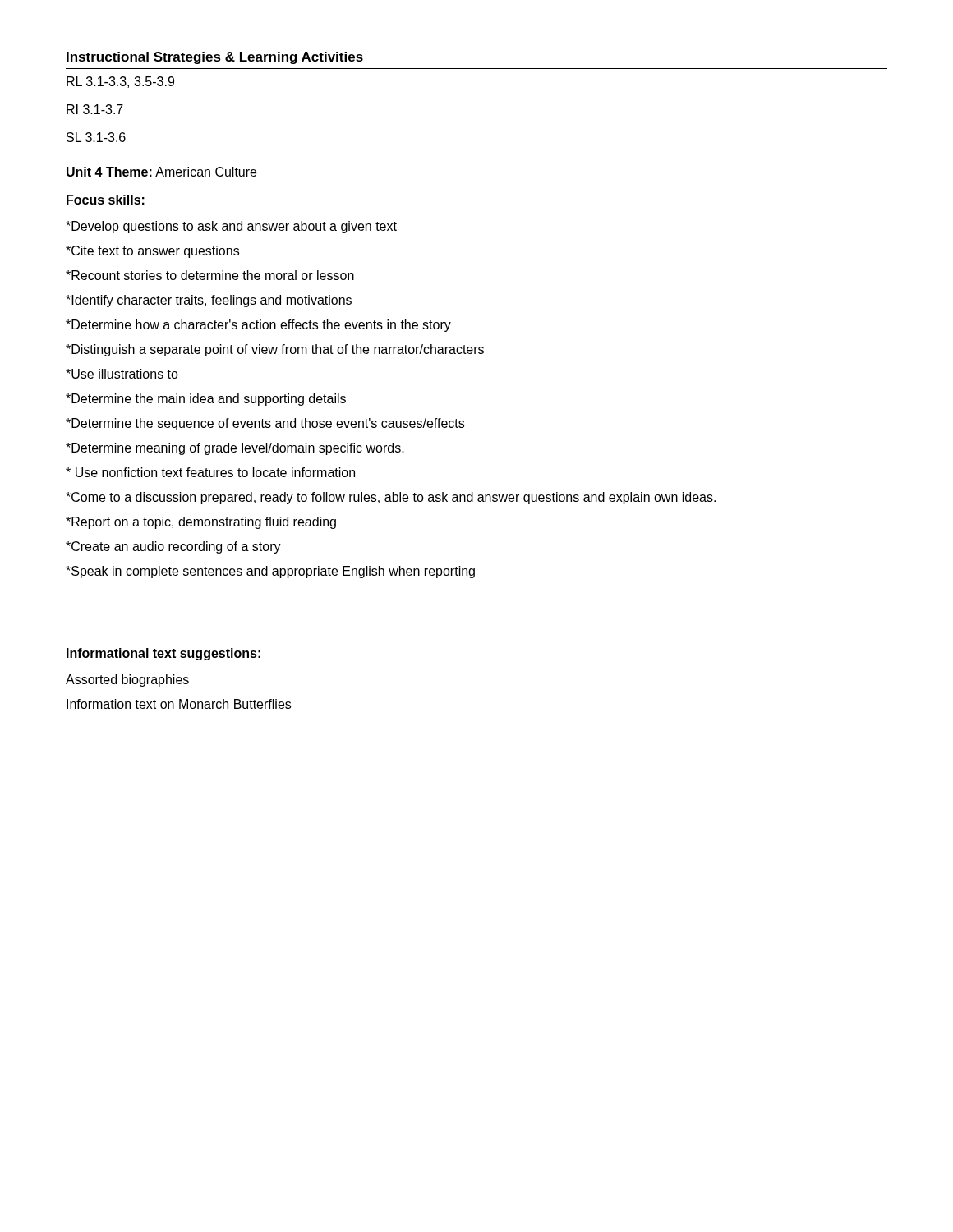This screenshot has height=1232, width=953.
Task: Locate the list item containing "*Determine meaning of grade level/domain specific words."
Action: (x=235, y=448)
